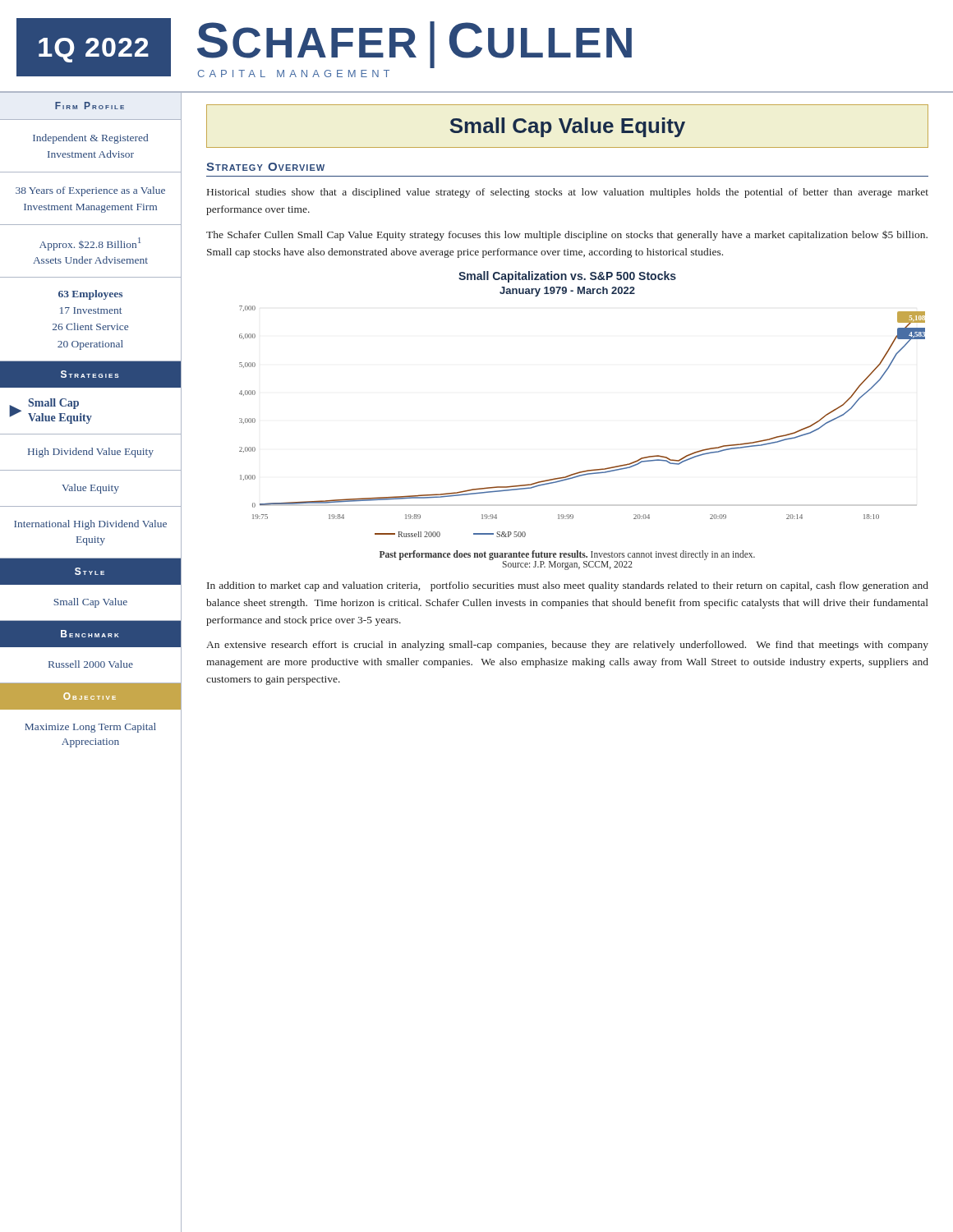Point to "Independent & Registered Investment Advisor"
The width and height of the screenshot is (953, 1232).
point(90,146)
